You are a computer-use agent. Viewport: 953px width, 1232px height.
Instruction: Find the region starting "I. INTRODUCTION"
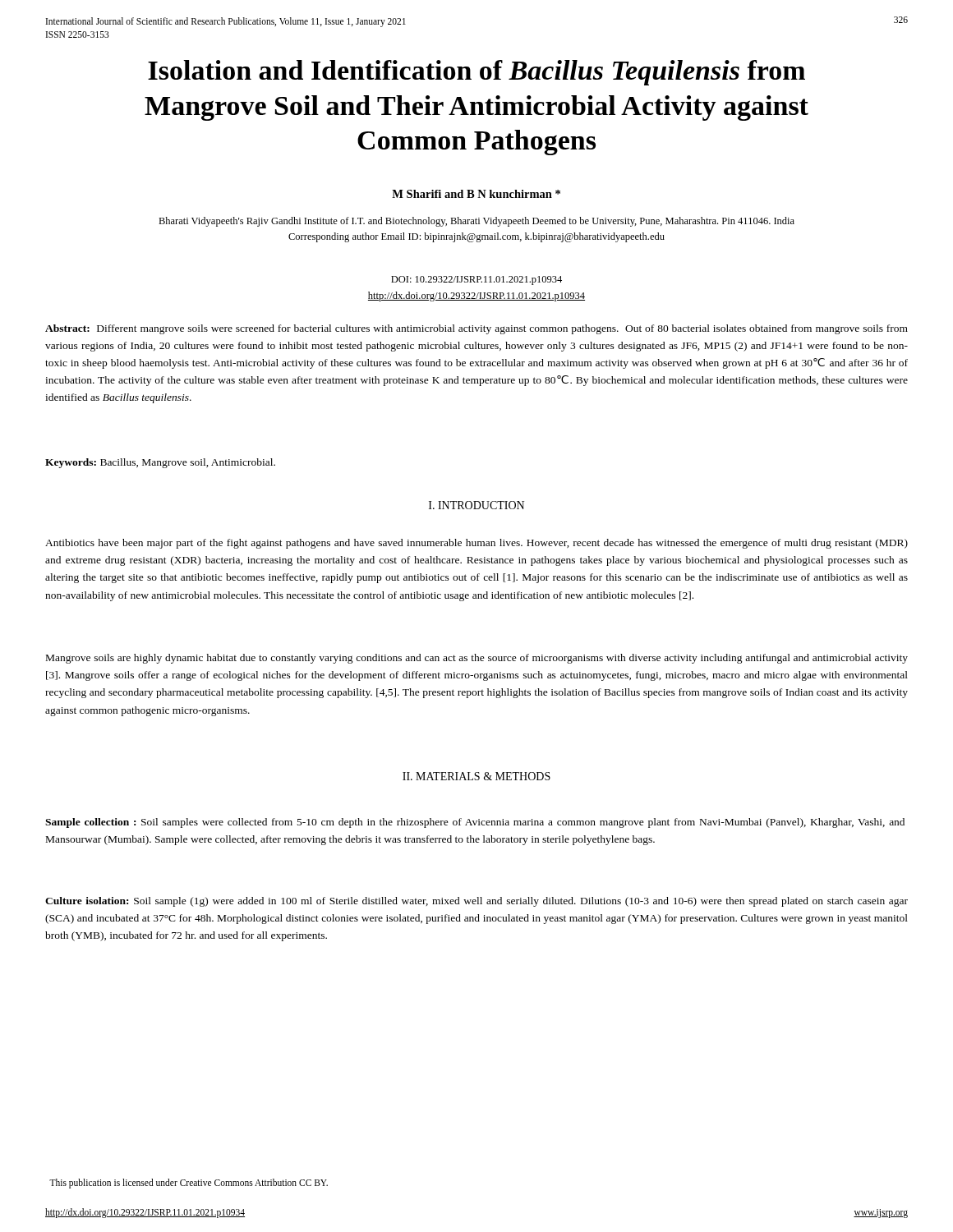point(476,505)
